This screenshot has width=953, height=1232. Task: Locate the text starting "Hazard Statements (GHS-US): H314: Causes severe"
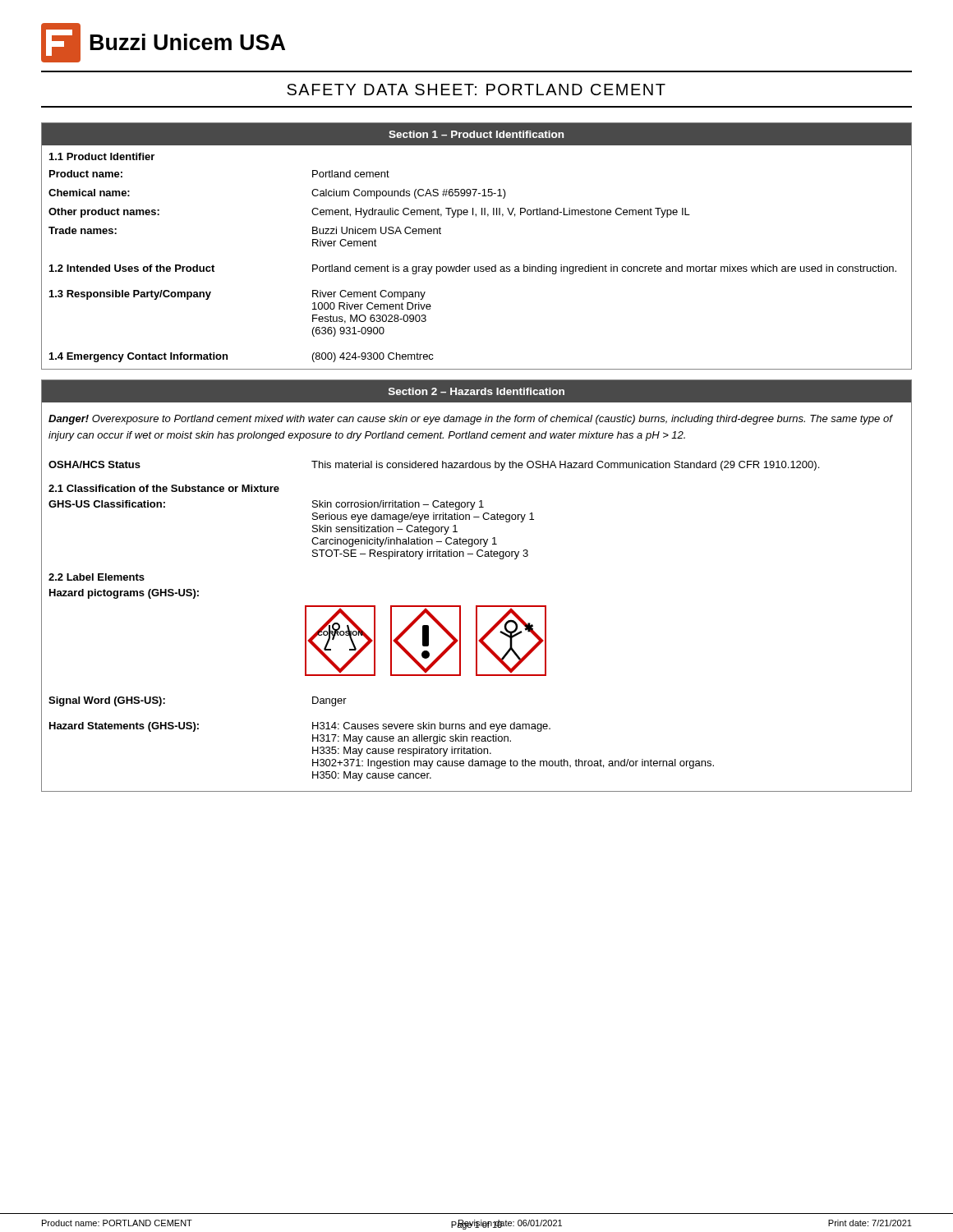pos(476,751)
